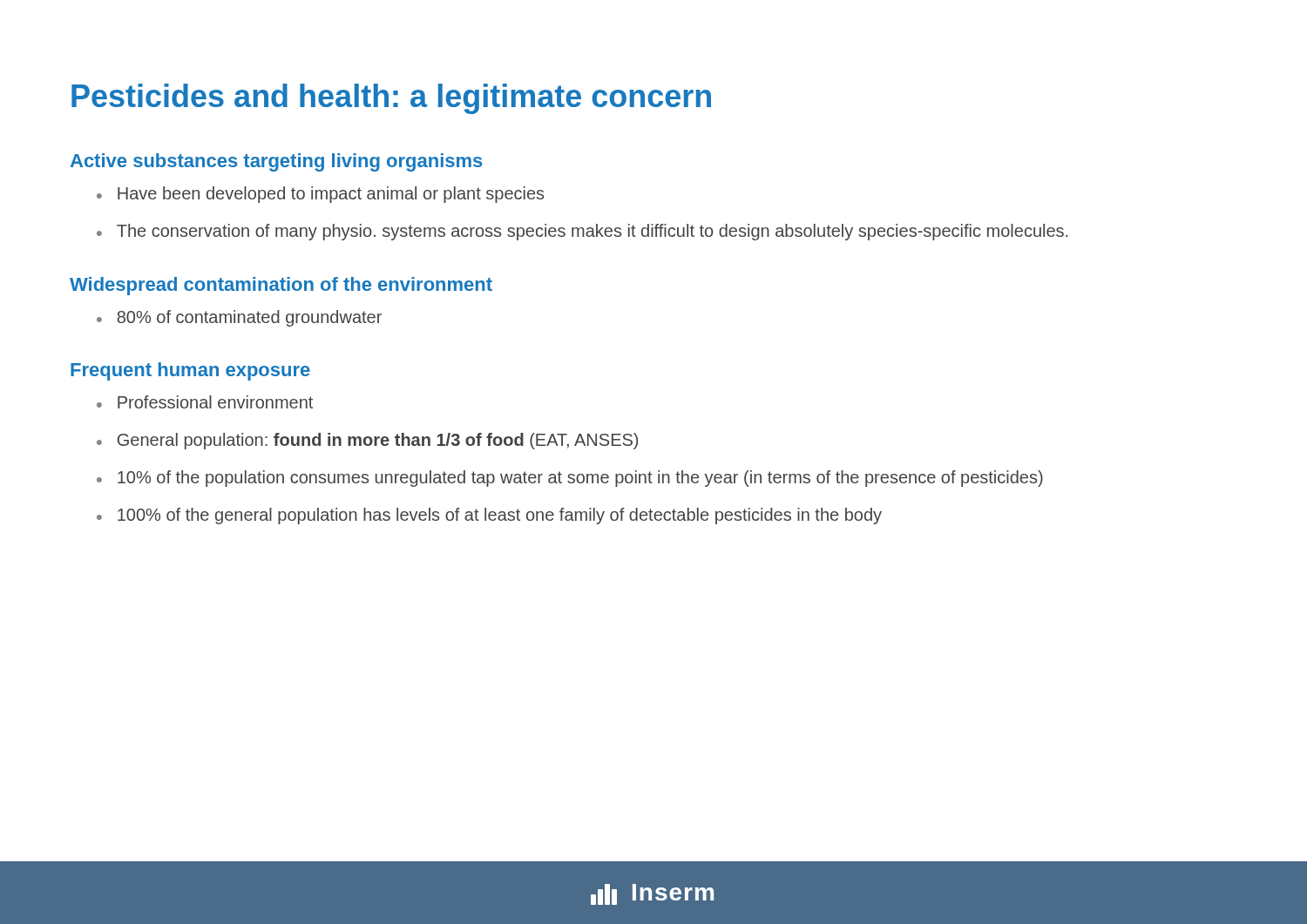Click on the list item that says "• 80% of contaminated groundwater"
Image resolution: width=1307 pixels, height=924 pixels.
pos(239,319)
